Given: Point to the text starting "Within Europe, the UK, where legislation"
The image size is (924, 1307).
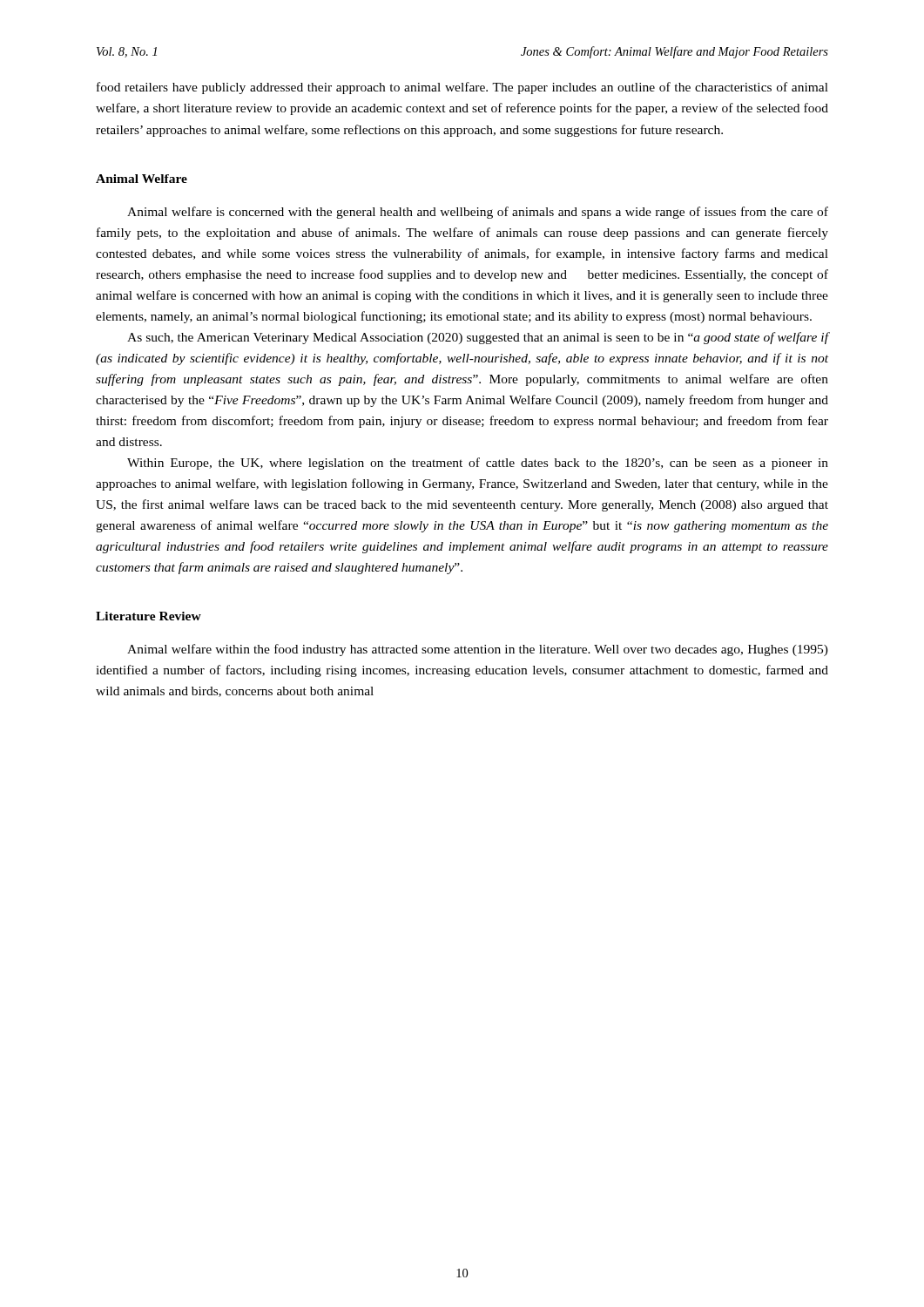Looking at the screenshot, I should tap(462, 515).
